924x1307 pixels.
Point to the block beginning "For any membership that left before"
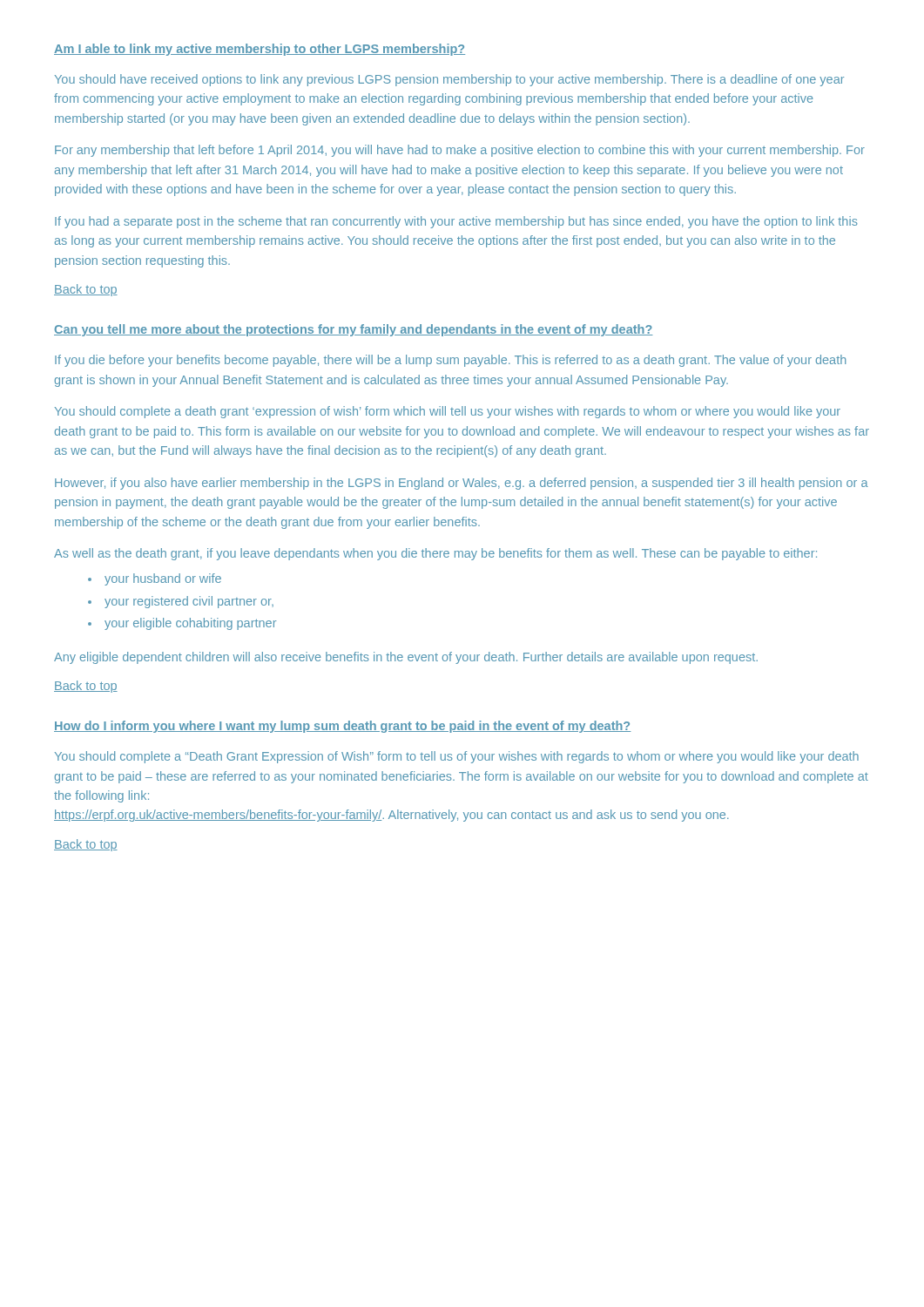click(459, 170)
